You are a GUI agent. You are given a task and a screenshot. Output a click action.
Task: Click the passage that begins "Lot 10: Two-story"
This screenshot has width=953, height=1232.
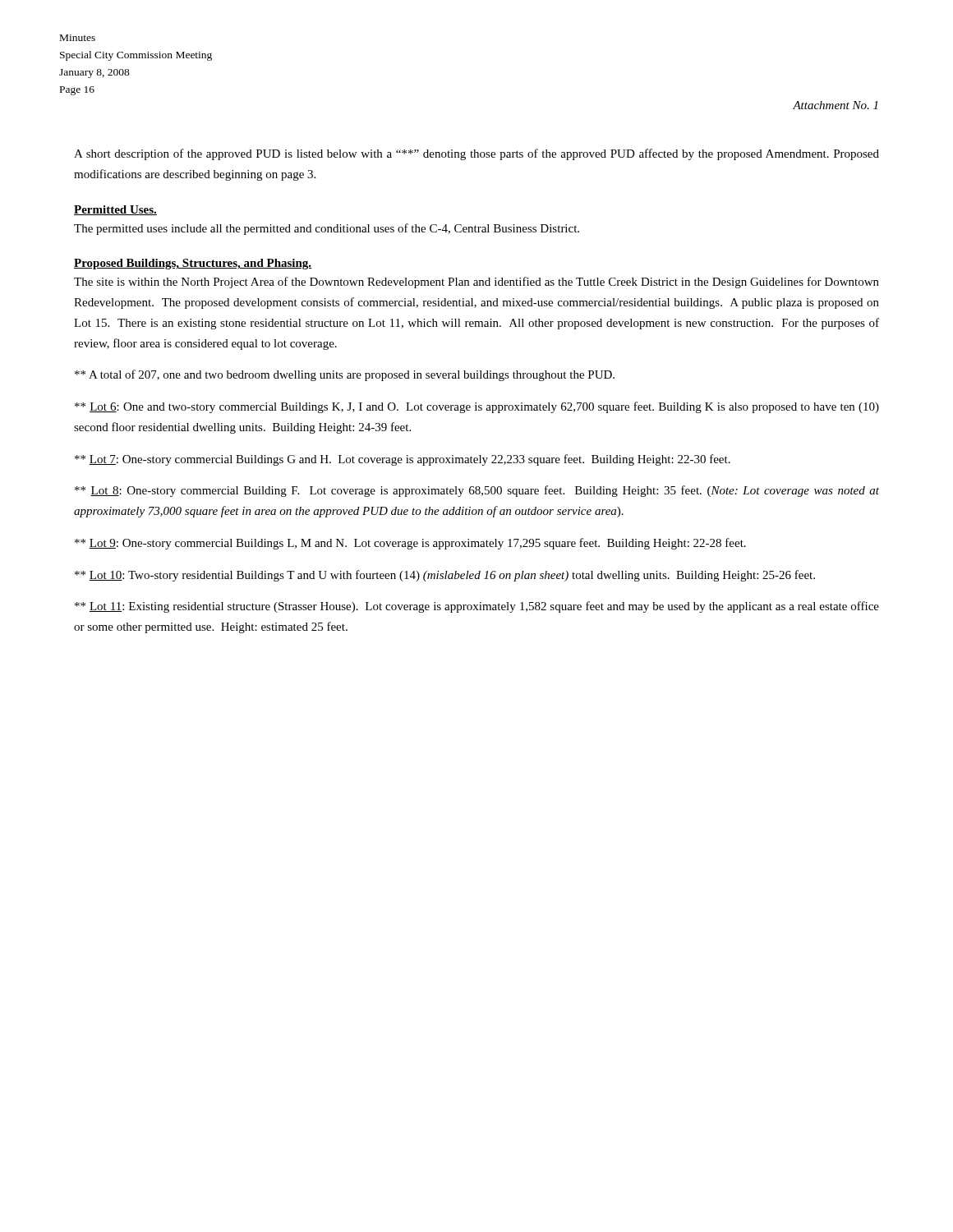[x=445, y=575]
